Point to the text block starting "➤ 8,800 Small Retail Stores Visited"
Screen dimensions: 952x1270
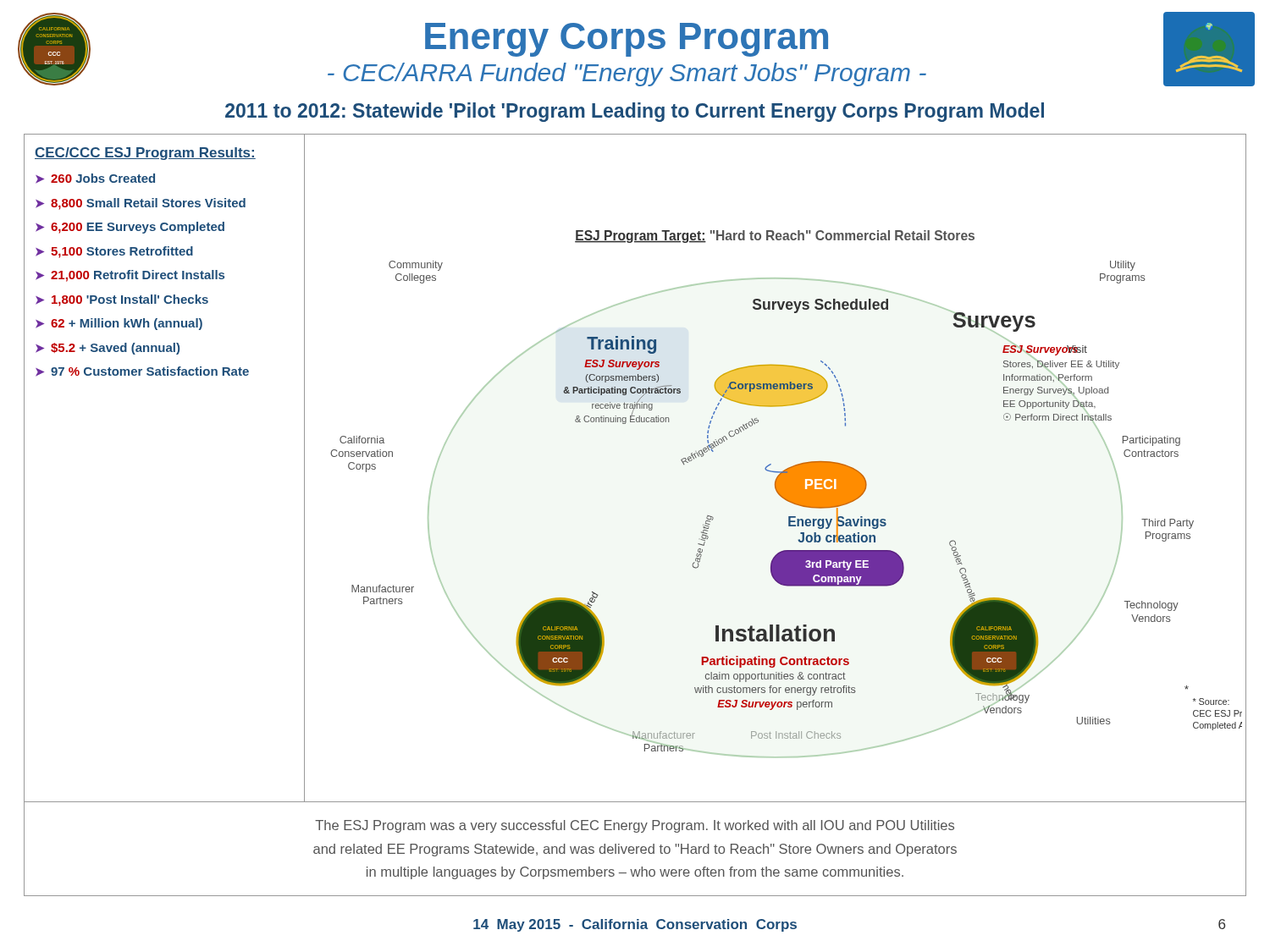click(x=140, y=202)
